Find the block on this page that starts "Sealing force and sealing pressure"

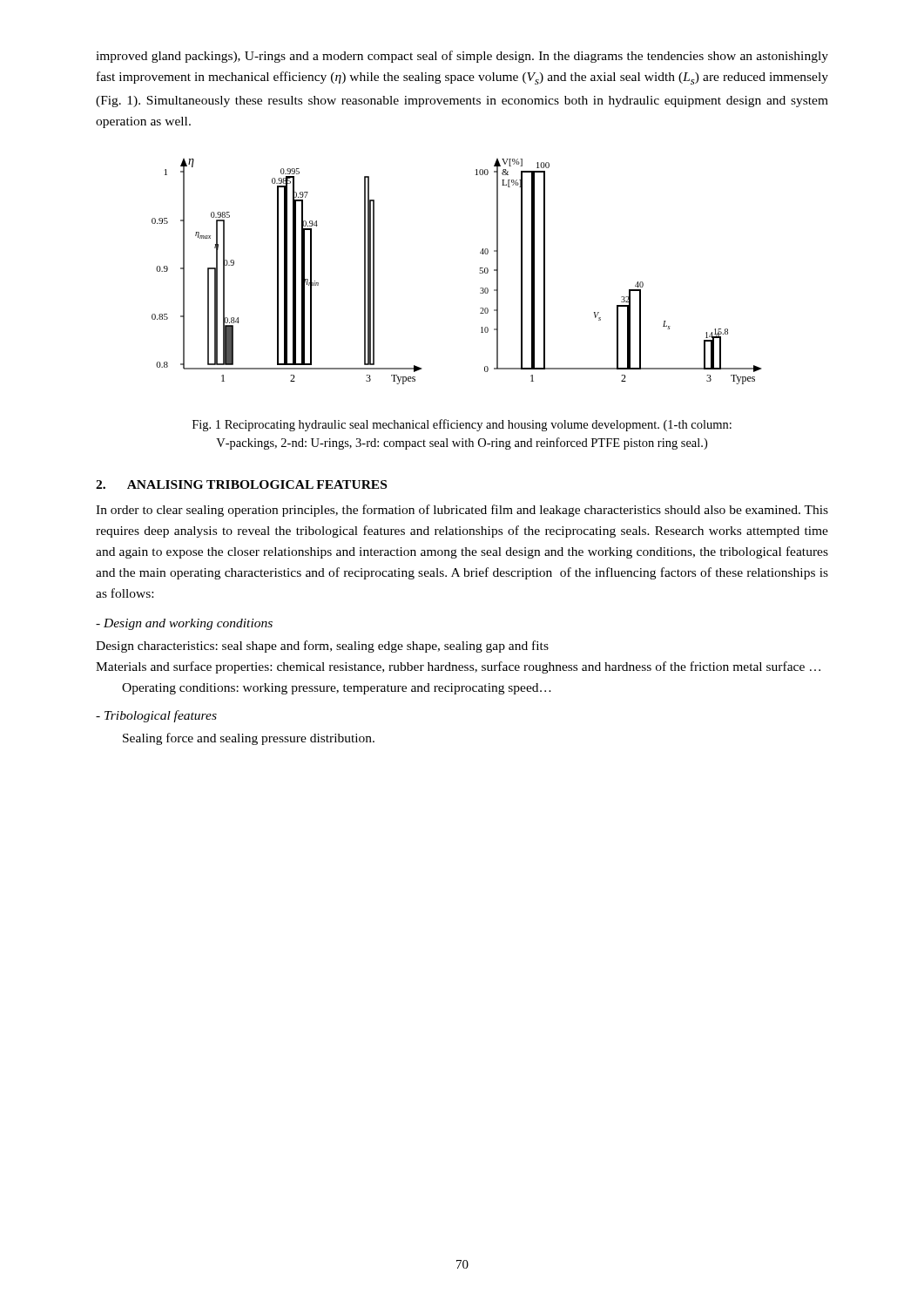[249, 739]
